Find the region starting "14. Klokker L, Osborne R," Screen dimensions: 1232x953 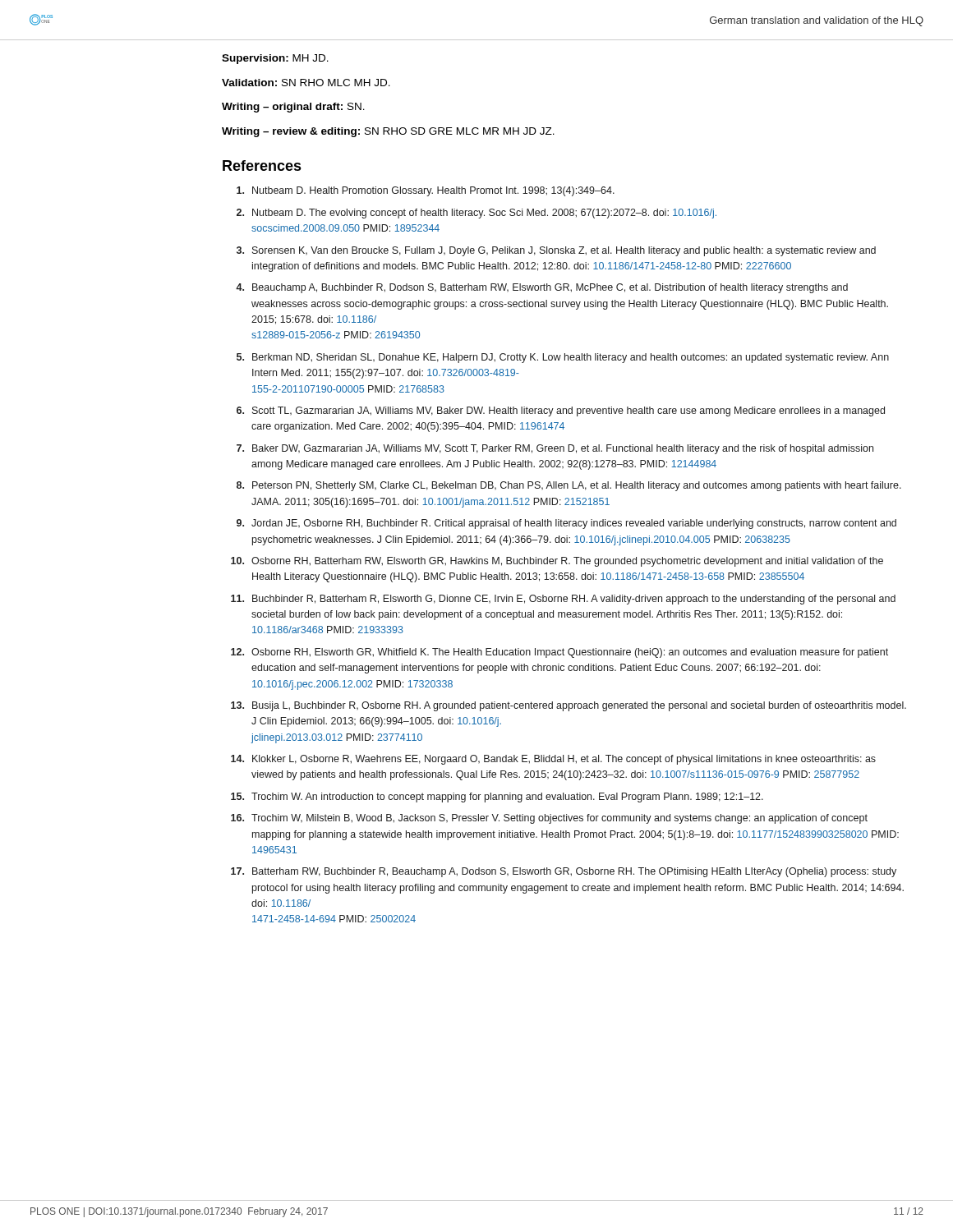(564, 767)
